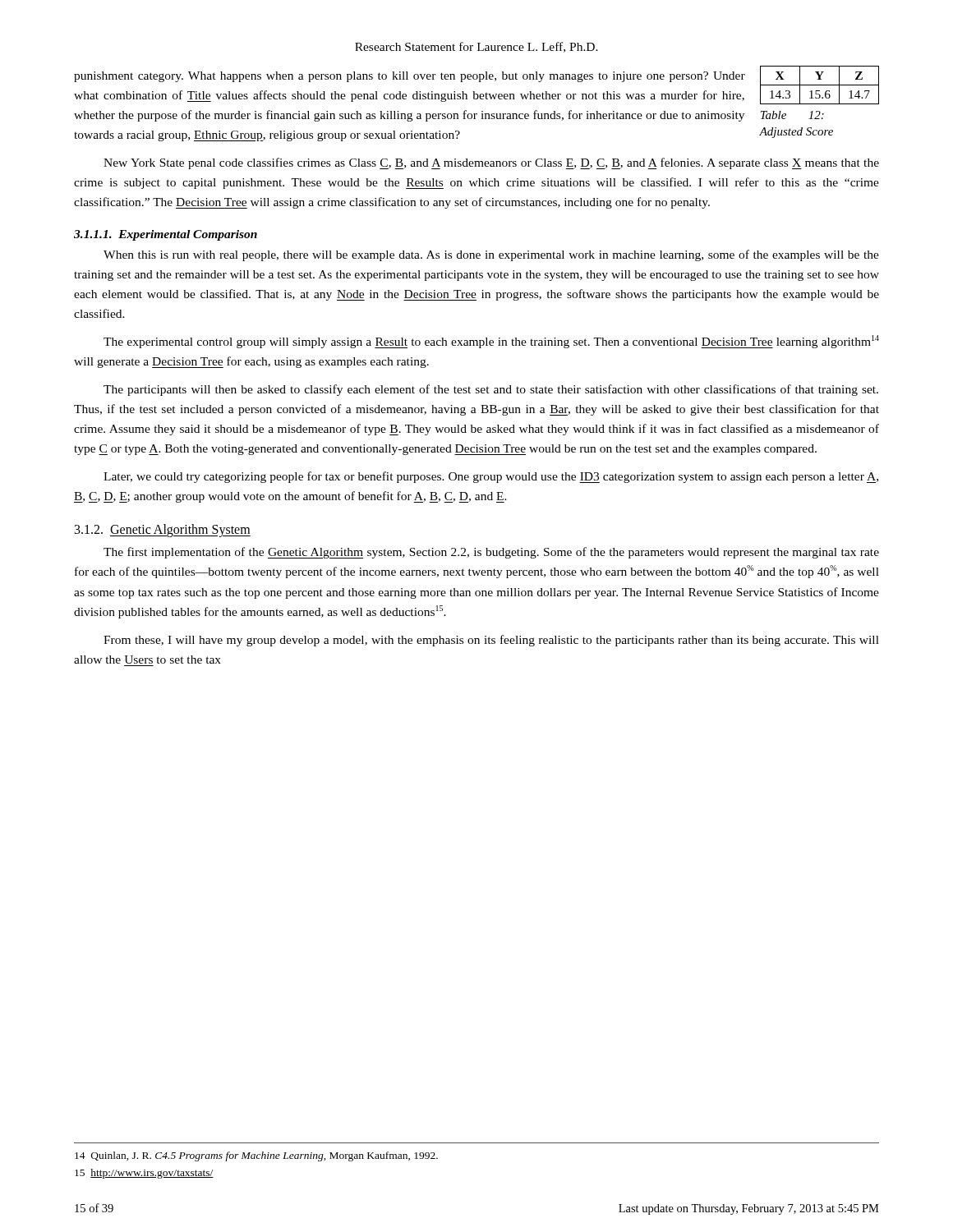Find the text block that reads "Later, we could try categorizing people for"
953x1232 pixels.
[x=476, y=486]
